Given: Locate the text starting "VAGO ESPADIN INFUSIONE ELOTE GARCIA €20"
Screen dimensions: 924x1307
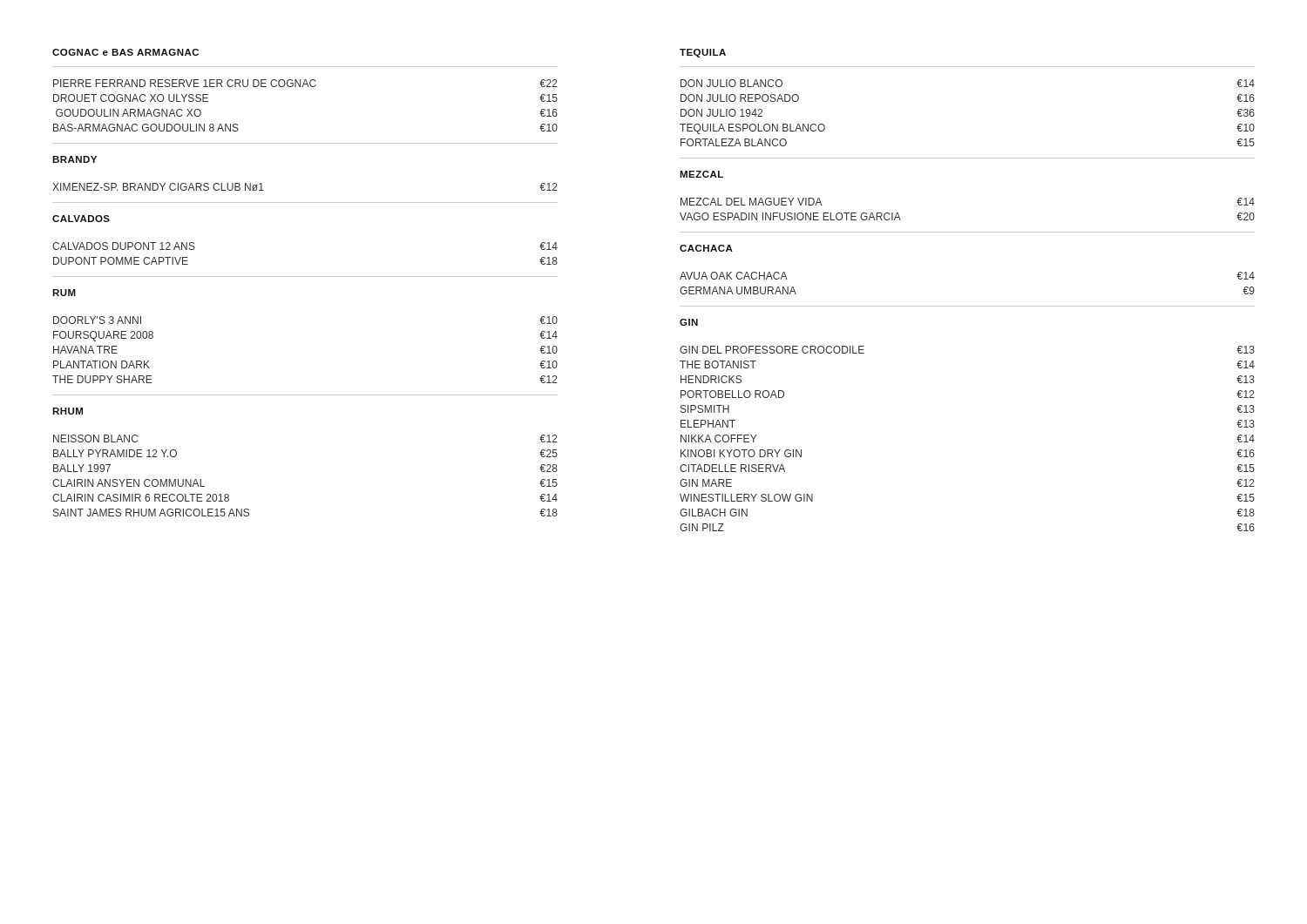Looking at the screenshot, I should [x=790, y=216].
